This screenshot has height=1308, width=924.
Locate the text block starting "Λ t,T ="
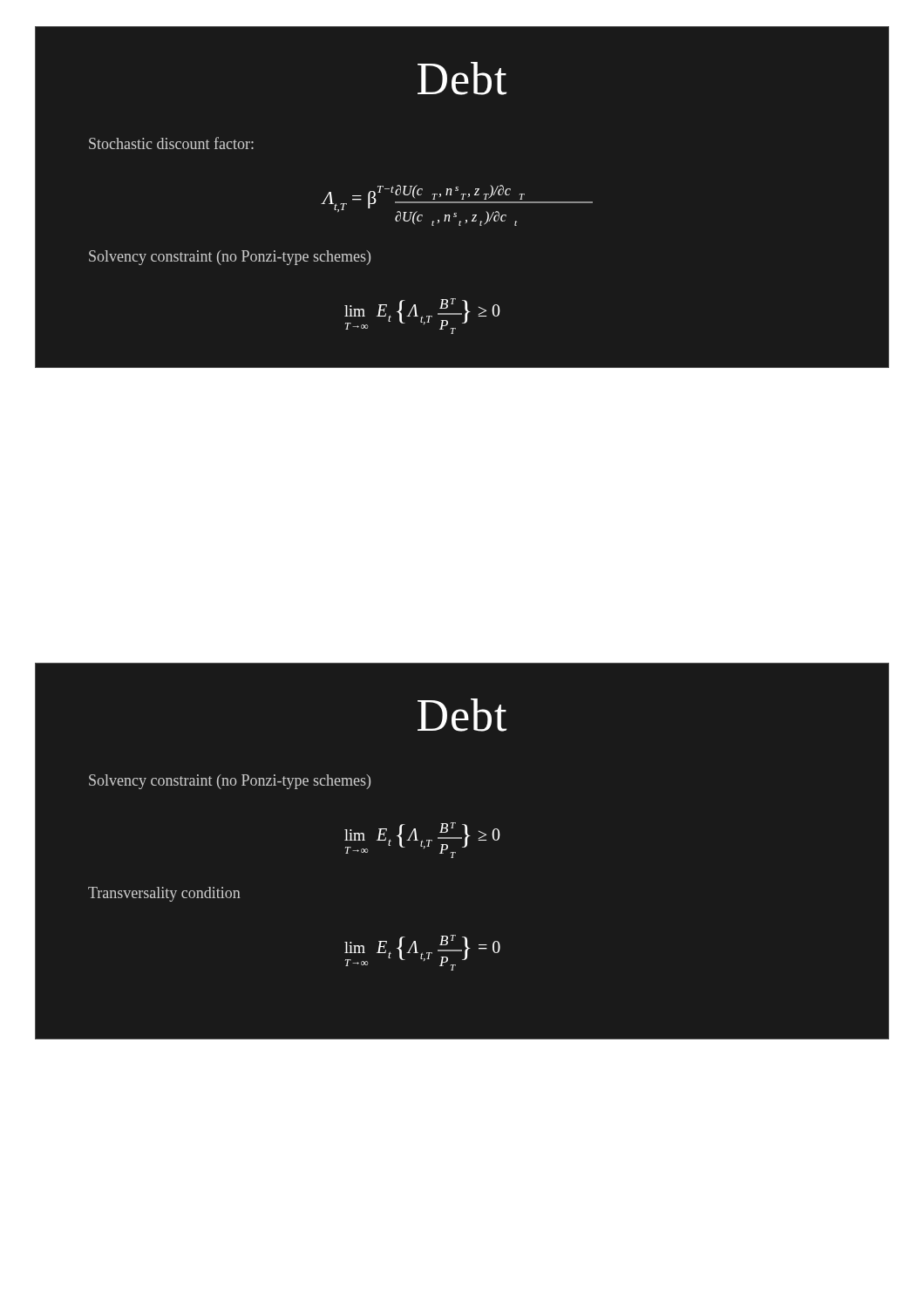(x=462, y=200)
